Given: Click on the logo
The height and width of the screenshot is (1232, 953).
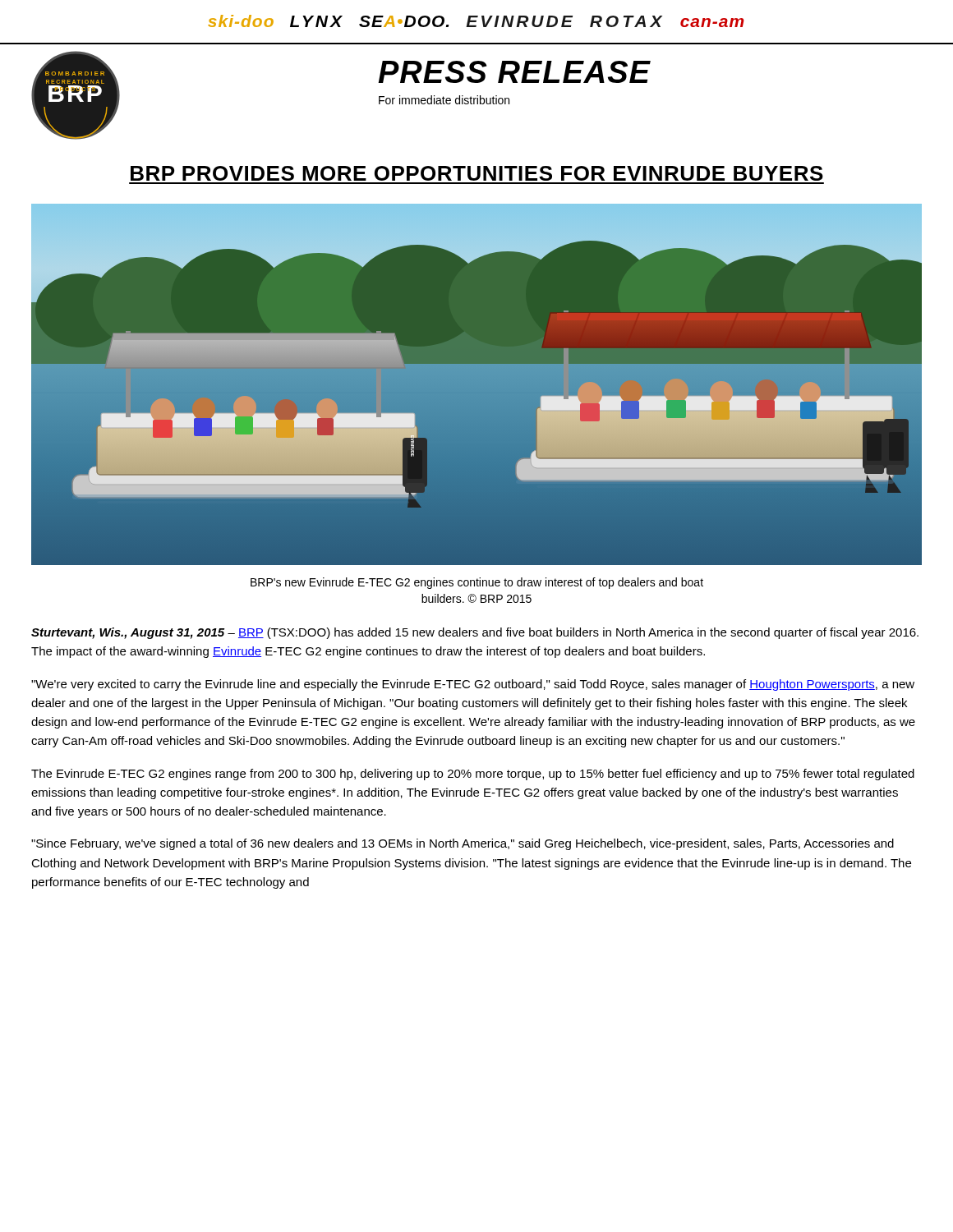Looking at the screenshot, I should (x=76, y=96).
